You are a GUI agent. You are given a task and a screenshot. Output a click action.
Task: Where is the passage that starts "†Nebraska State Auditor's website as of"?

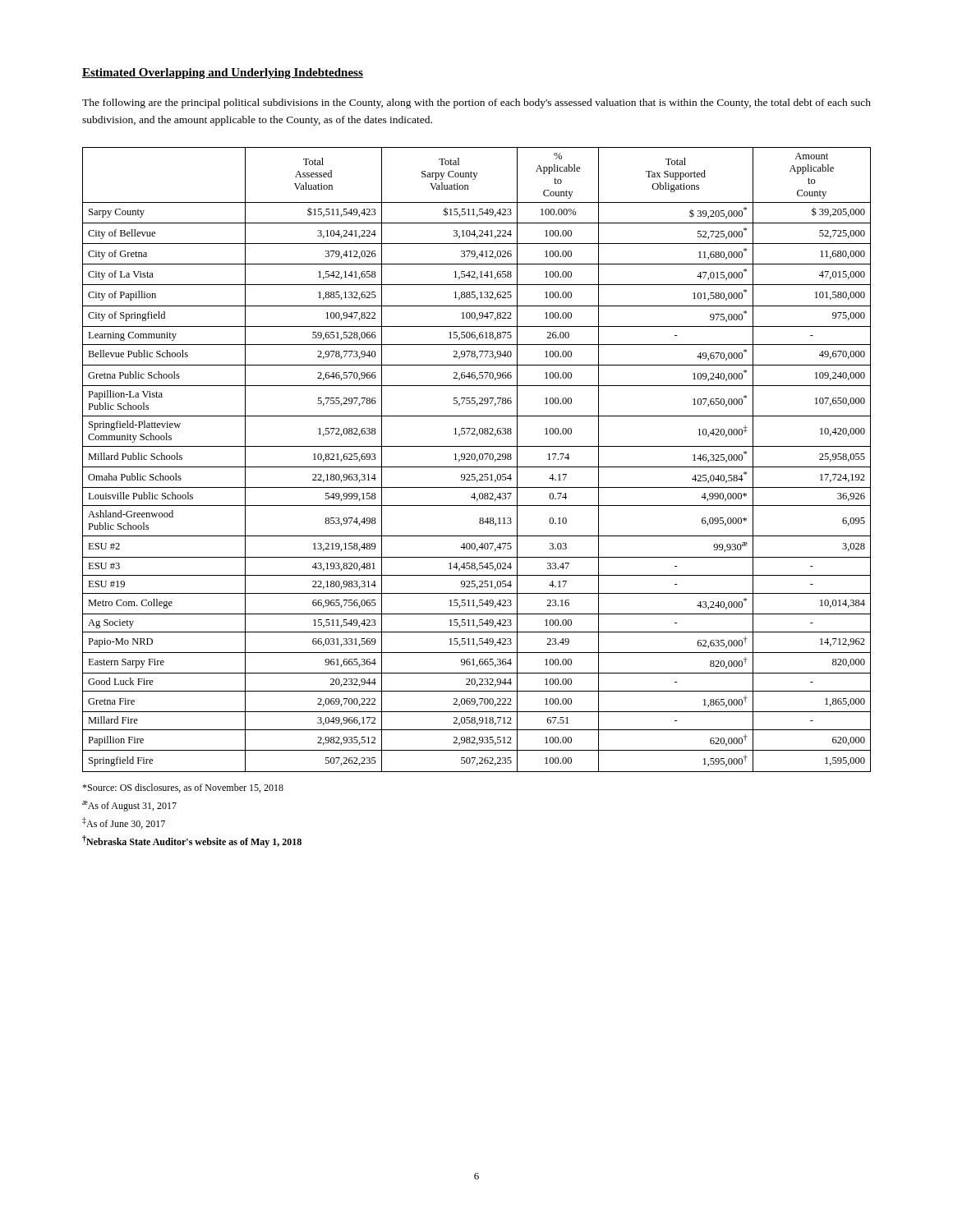point(192,841)
